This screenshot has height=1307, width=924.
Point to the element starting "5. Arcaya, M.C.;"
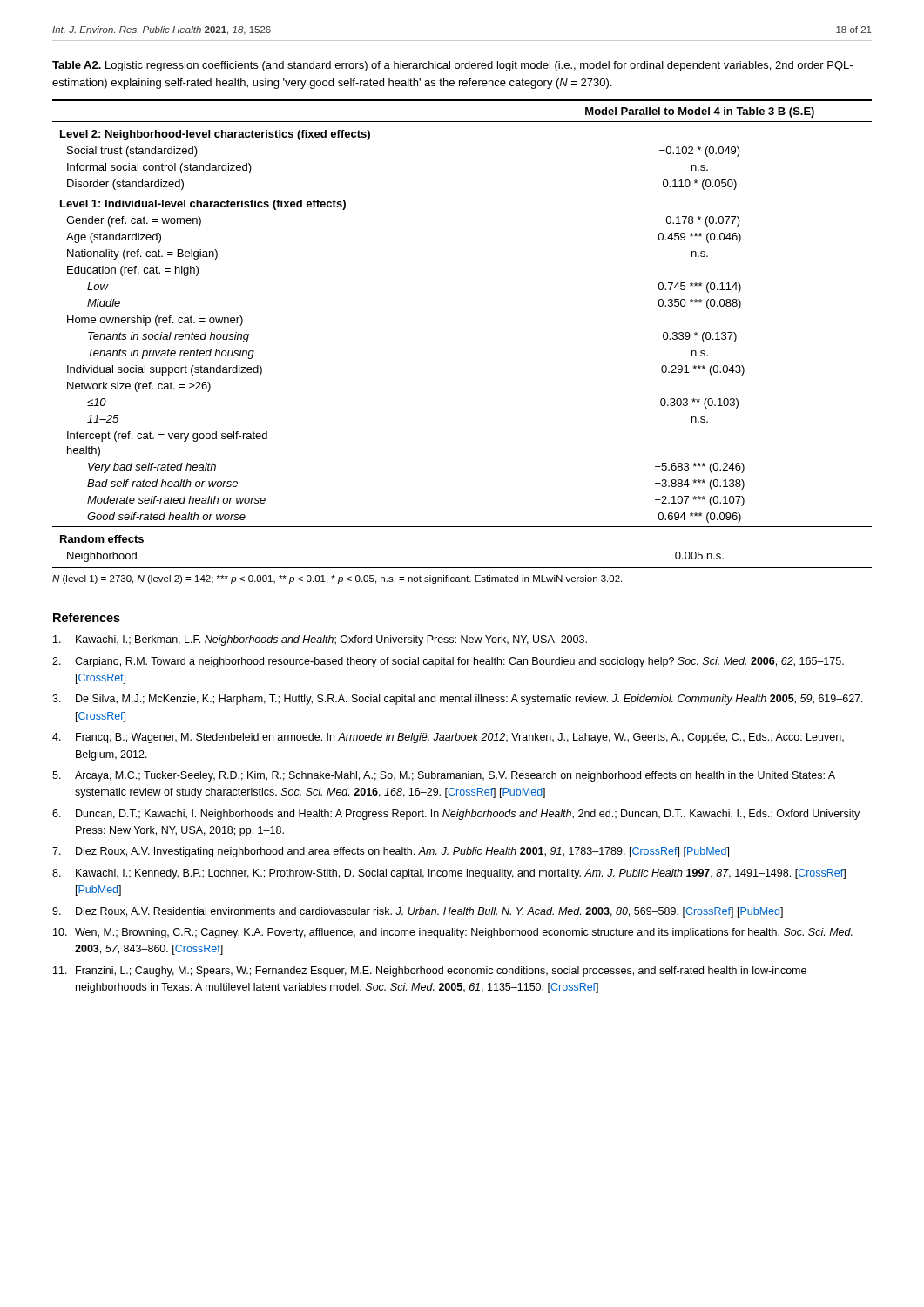click(x=462, y=784)
